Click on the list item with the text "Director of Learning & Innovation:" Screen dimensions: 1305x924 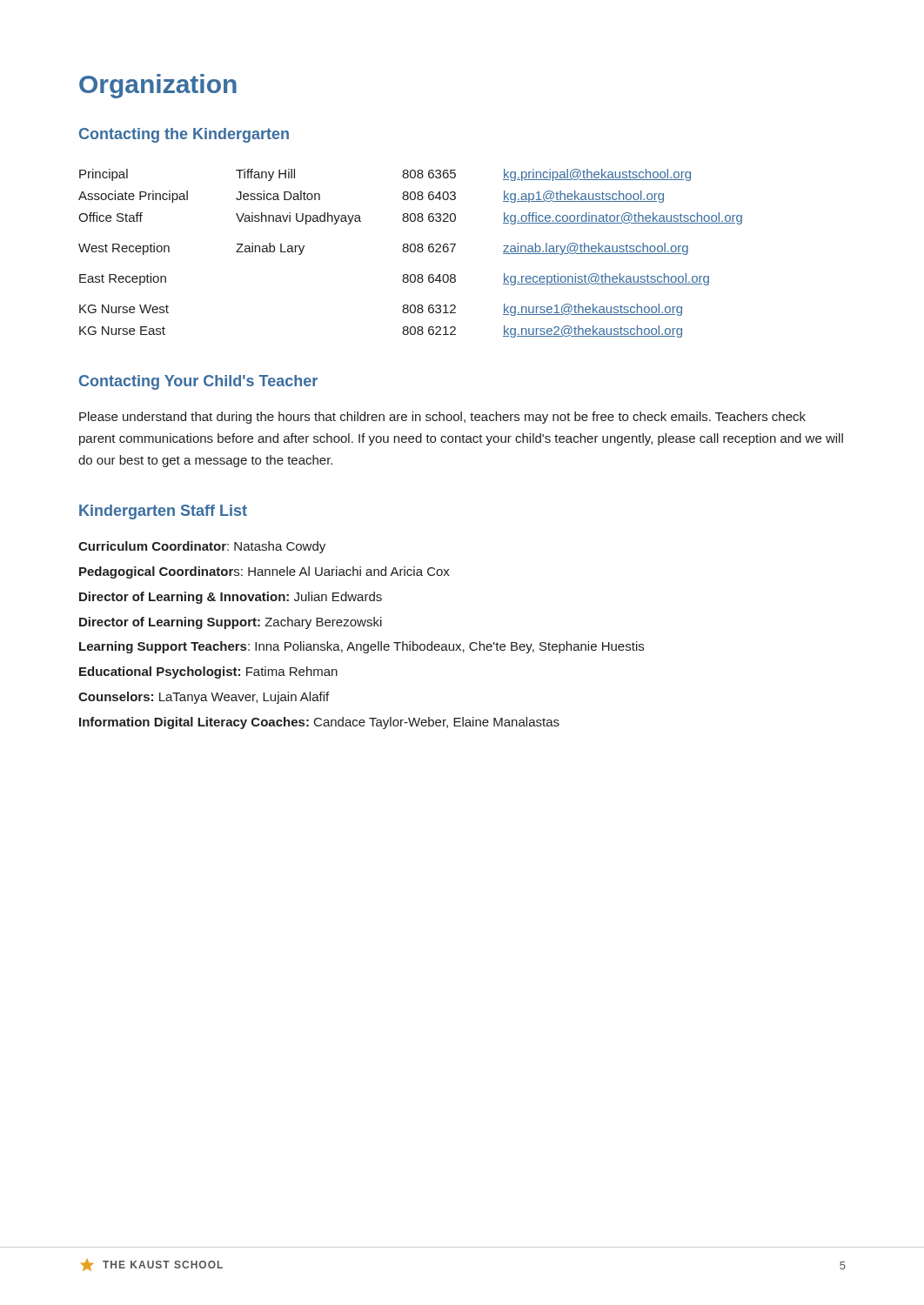(x=231, y=598)
